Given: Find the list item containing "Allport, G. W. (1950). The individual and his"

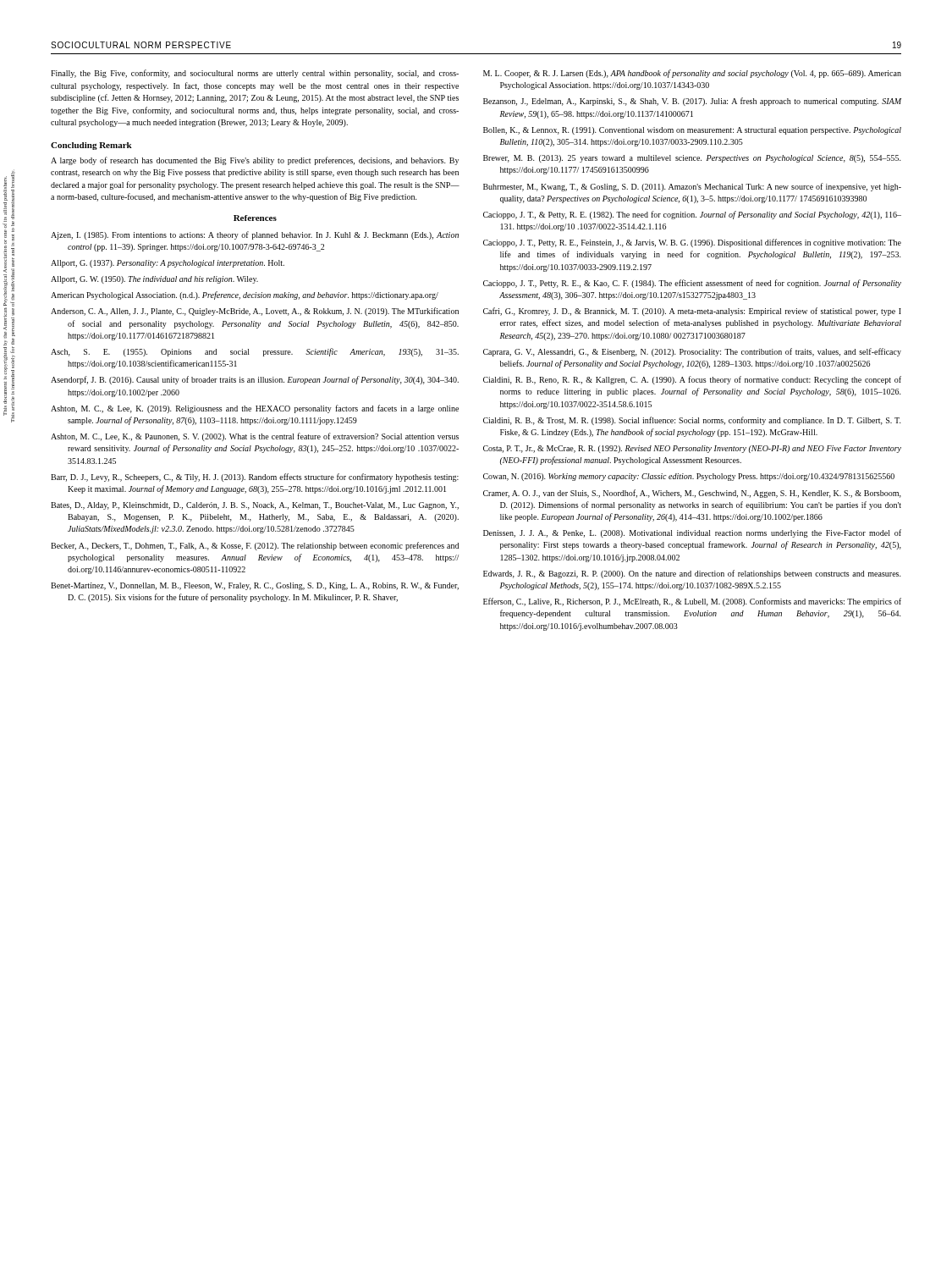Looking at the screenshot, I should tap(155, 279).
